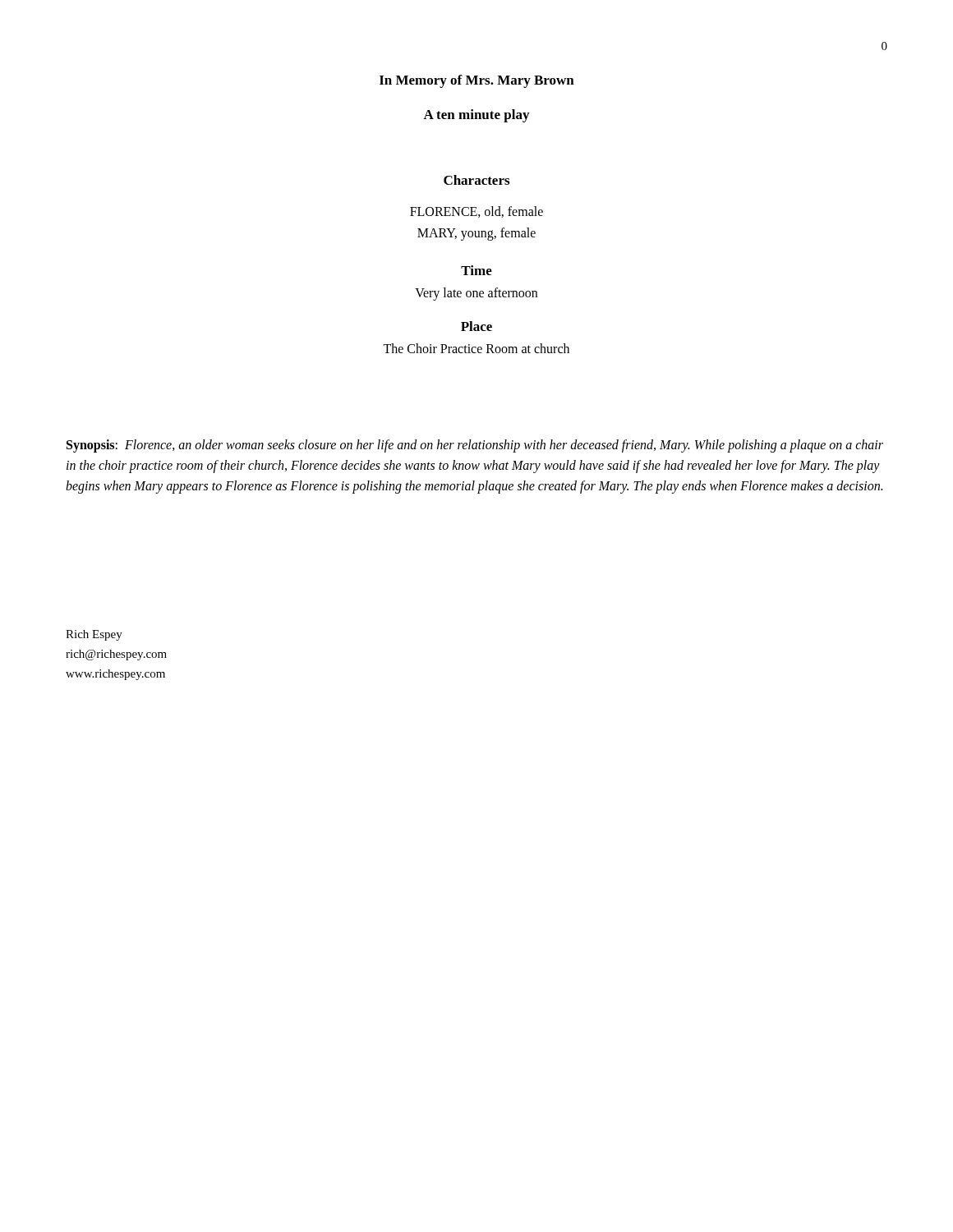Locate the text starting "Rich Espey rich@richespey.com www.richespey.com"

pyautogui.click(x=116, y=654)
